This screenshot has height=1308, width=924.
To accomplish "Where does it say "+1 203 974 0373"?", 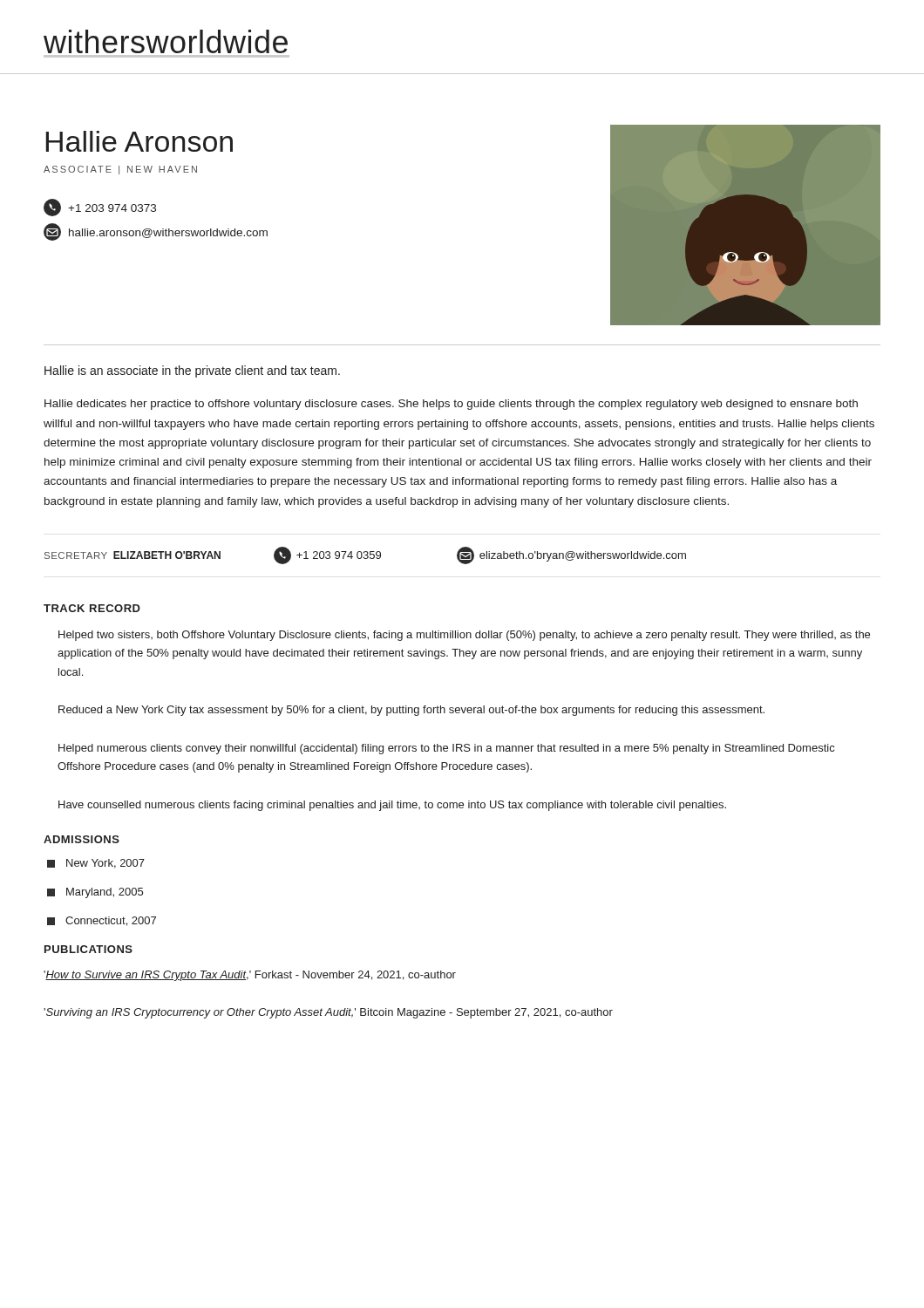I will click(x=100, y=208).
